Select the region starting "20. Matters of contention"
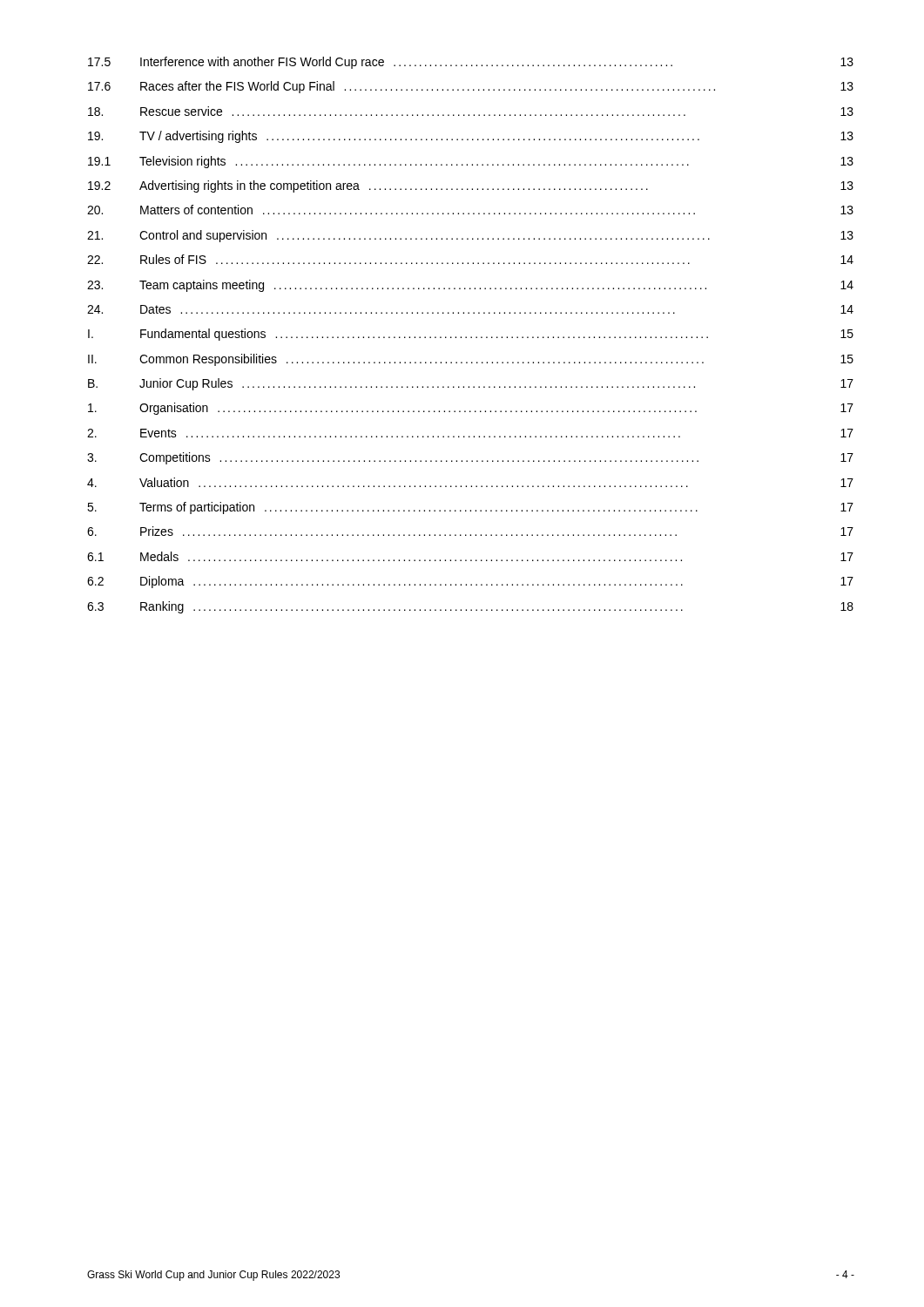 [x=470, y=210]
